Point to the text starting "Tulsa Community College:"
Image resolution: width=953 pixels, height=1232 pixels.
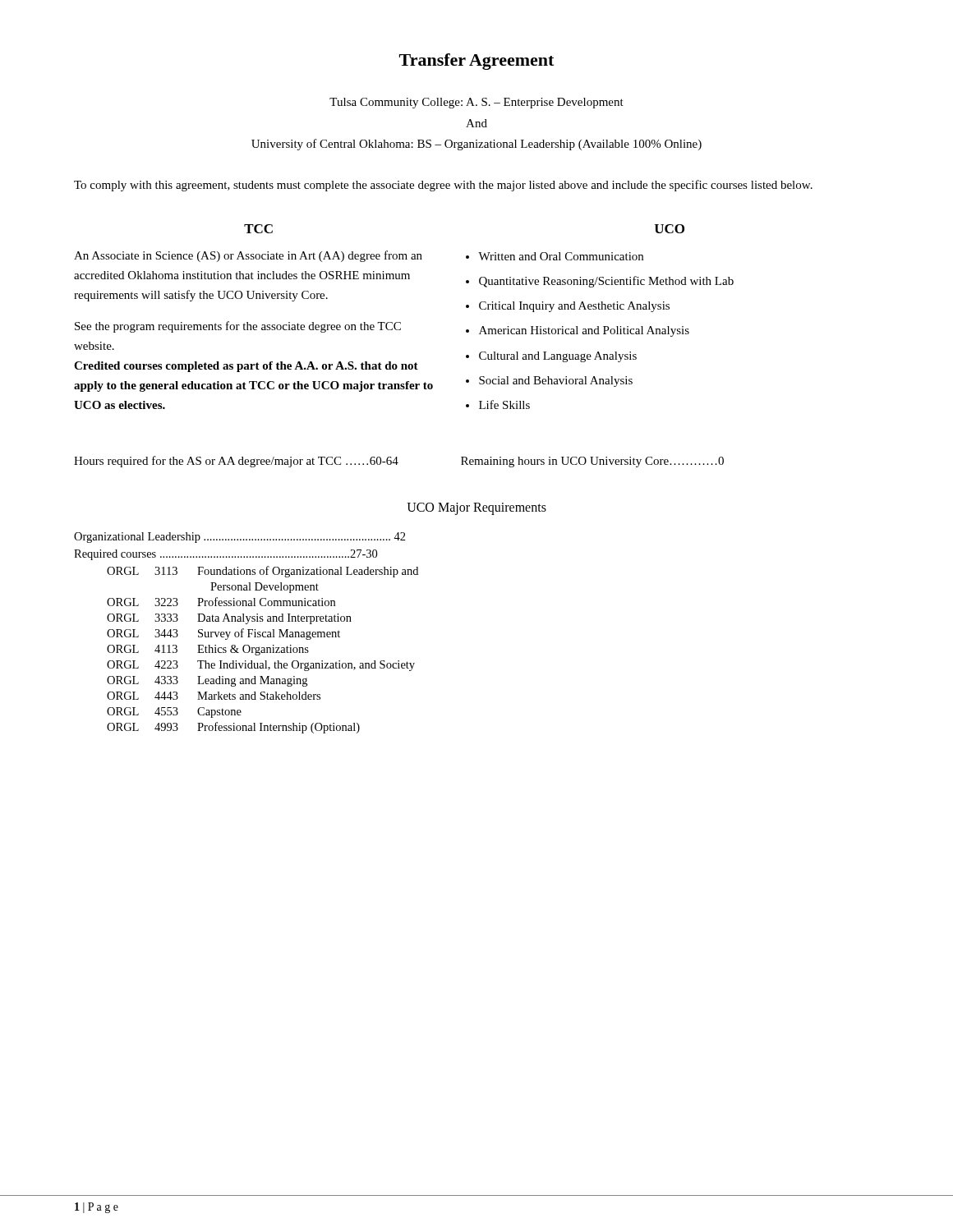pos(476,123)
